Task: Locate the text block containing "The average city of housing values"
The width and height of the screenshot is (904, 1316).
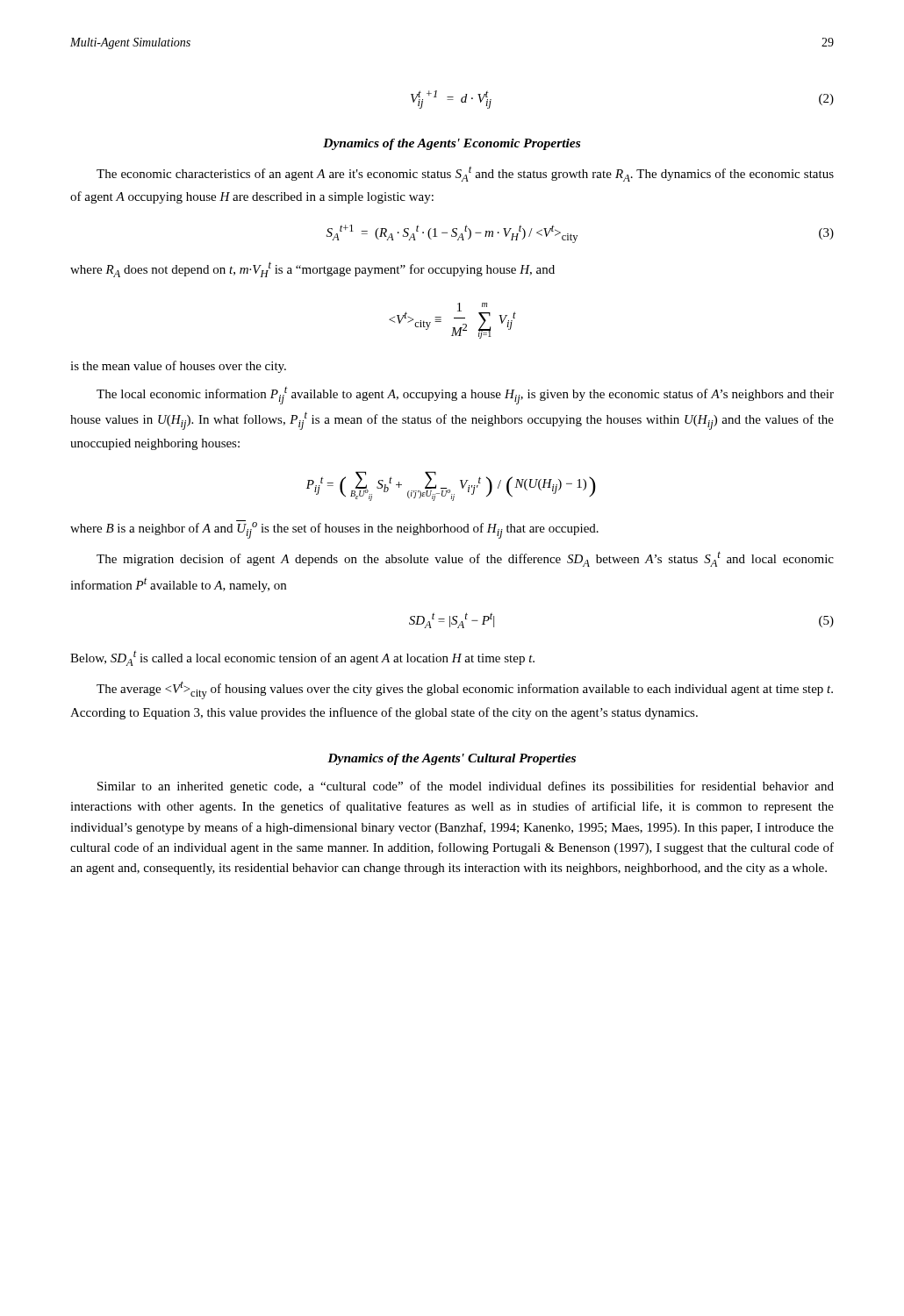Action: [x=452, y=699]
